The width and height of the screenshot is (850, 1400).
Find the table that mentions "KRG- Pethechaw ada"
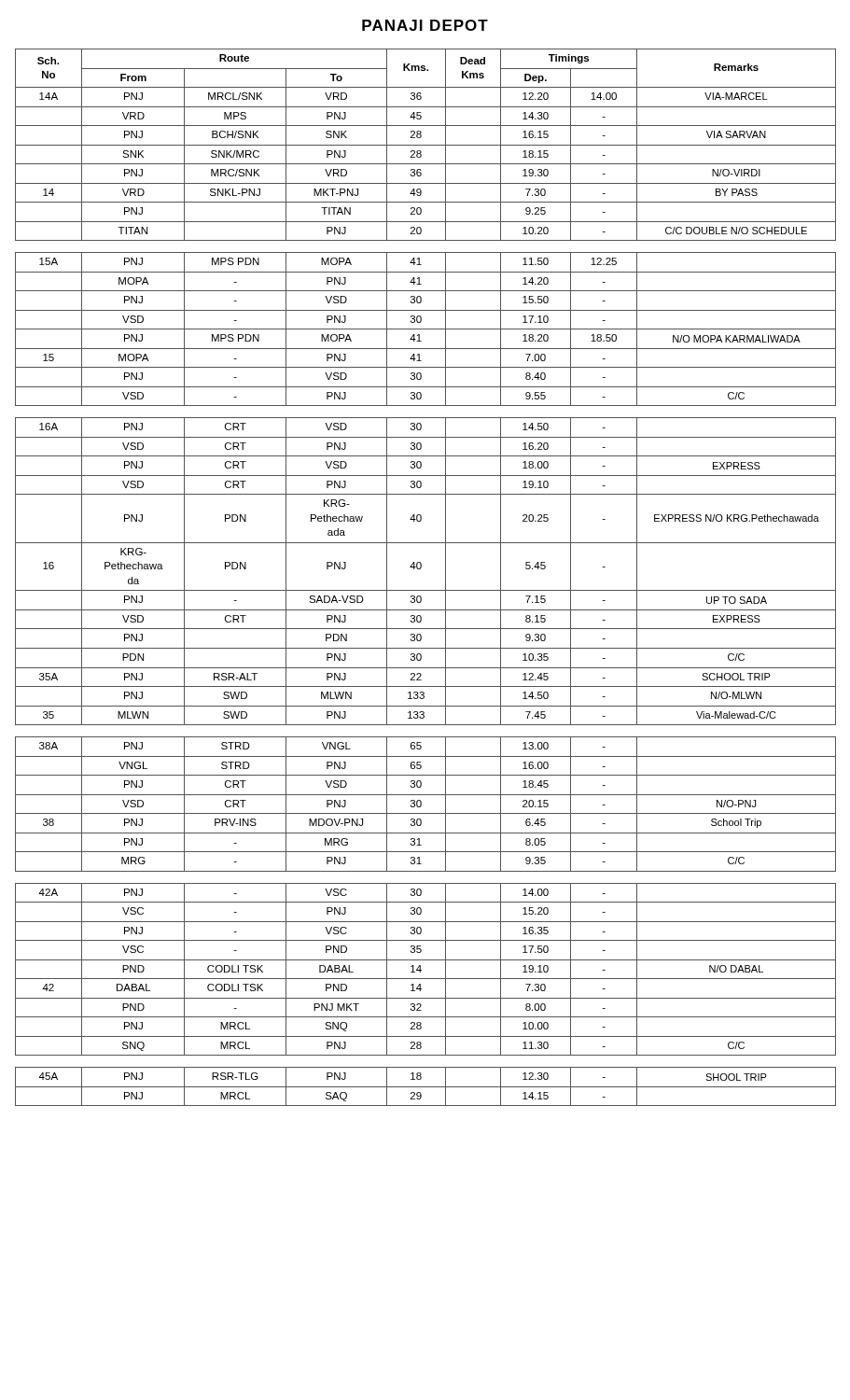[x=425, y=577]
